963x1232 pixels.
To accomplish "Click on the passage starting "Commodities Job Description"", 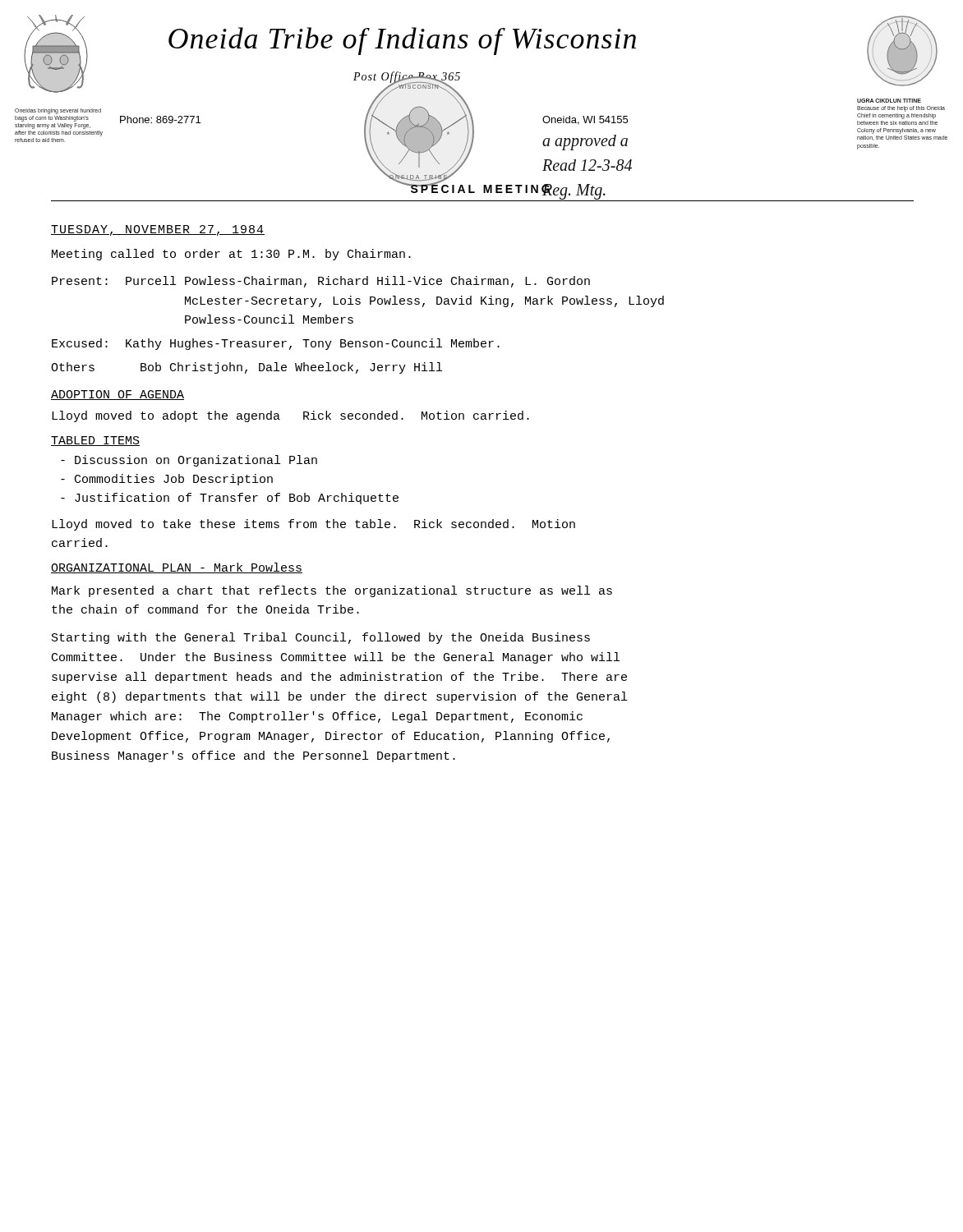I will pyautogui.click(x=166, y=480).
